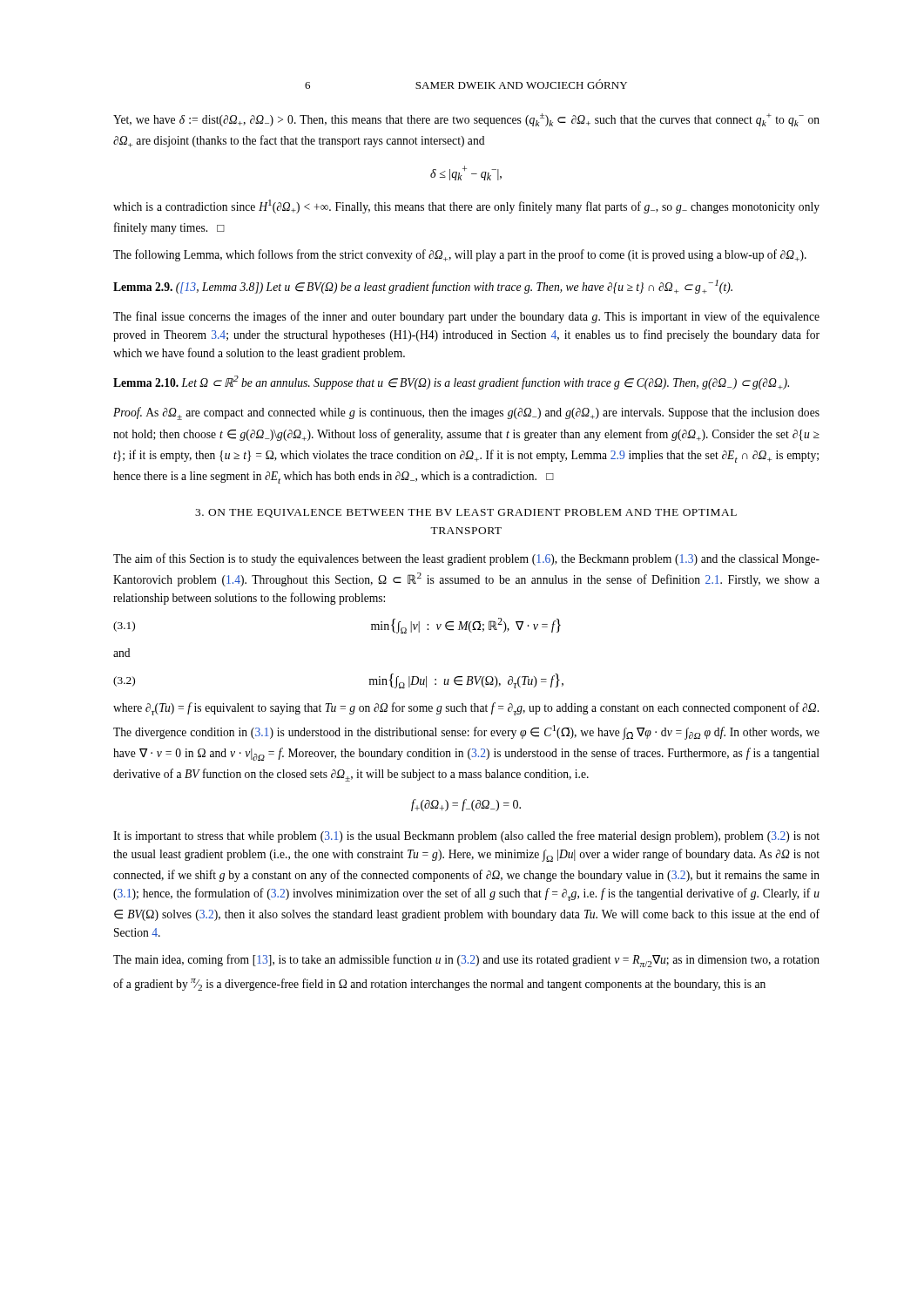The width and height of the screenshot is (924, 1307).
Task: Locate the formula that opens with "δ ≤ |qk+ −"
Action: coord(466,174)
